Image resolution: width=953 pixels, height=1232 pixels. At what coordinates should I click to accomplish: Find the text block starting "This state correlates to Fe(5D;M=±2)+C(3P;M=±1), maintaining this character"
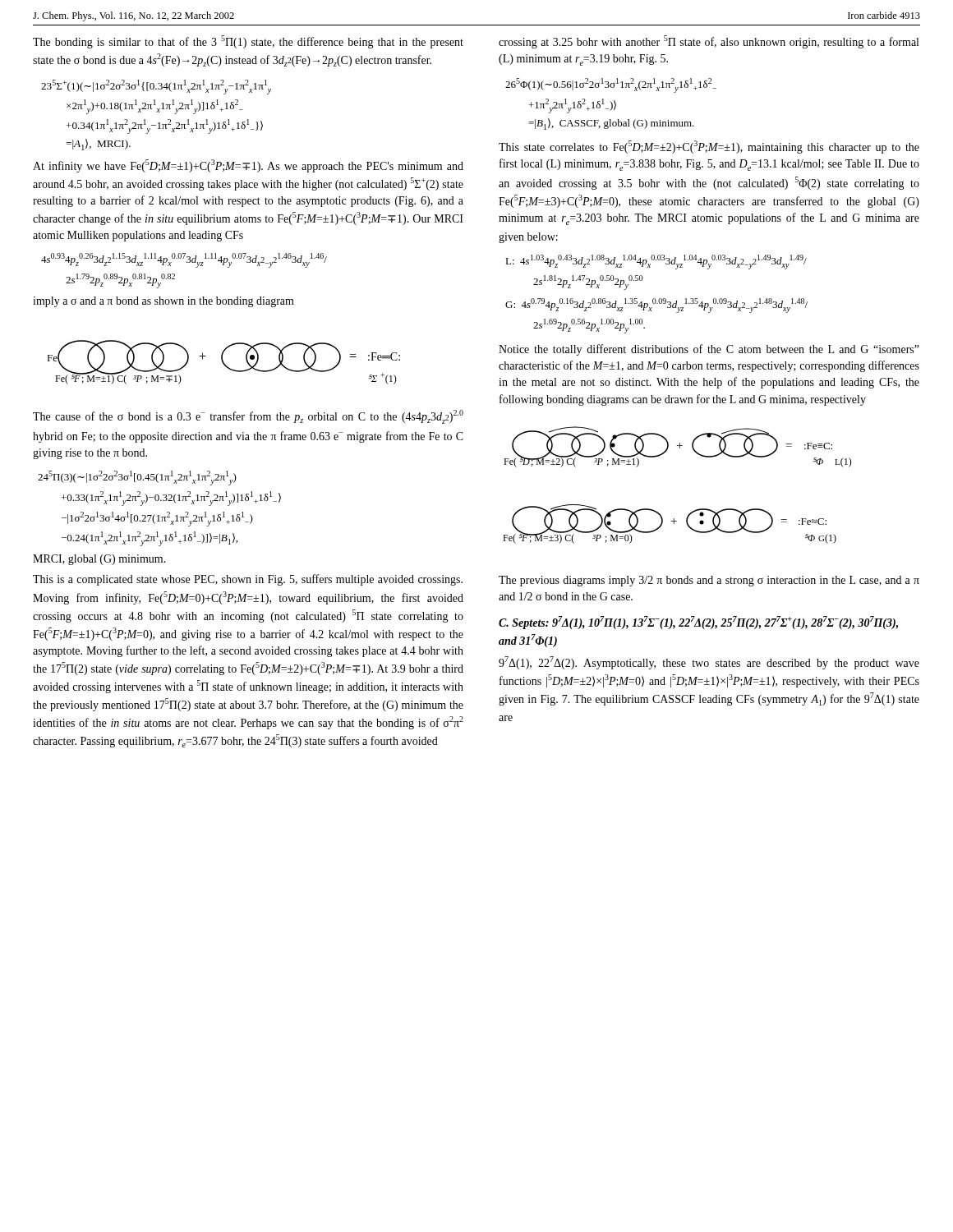pyautogui.click(x=709, y=191)
